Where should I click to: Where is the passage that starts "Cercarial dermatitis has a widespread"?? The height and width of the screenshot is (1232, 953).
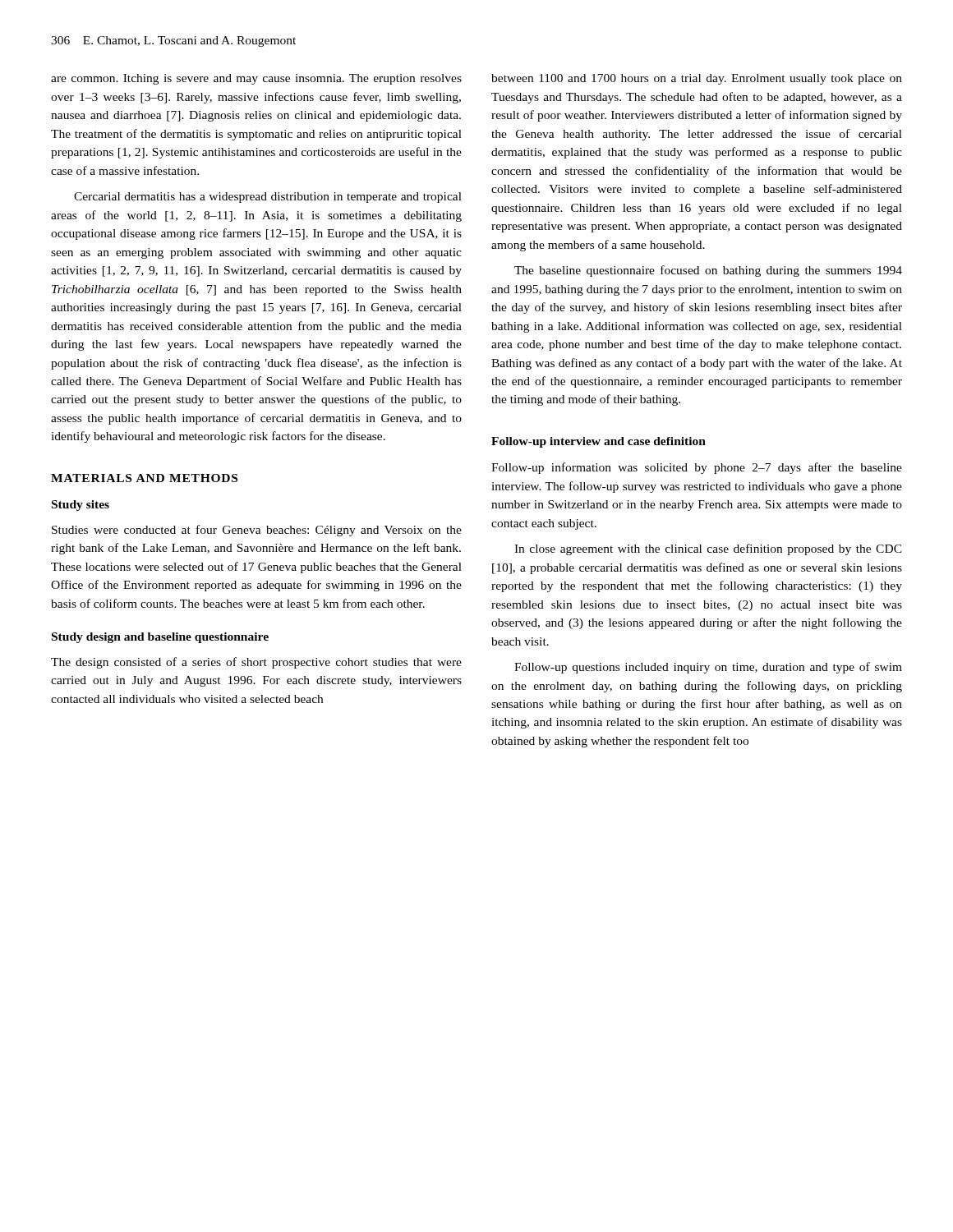pyautogui.click(x=256, y=317)
